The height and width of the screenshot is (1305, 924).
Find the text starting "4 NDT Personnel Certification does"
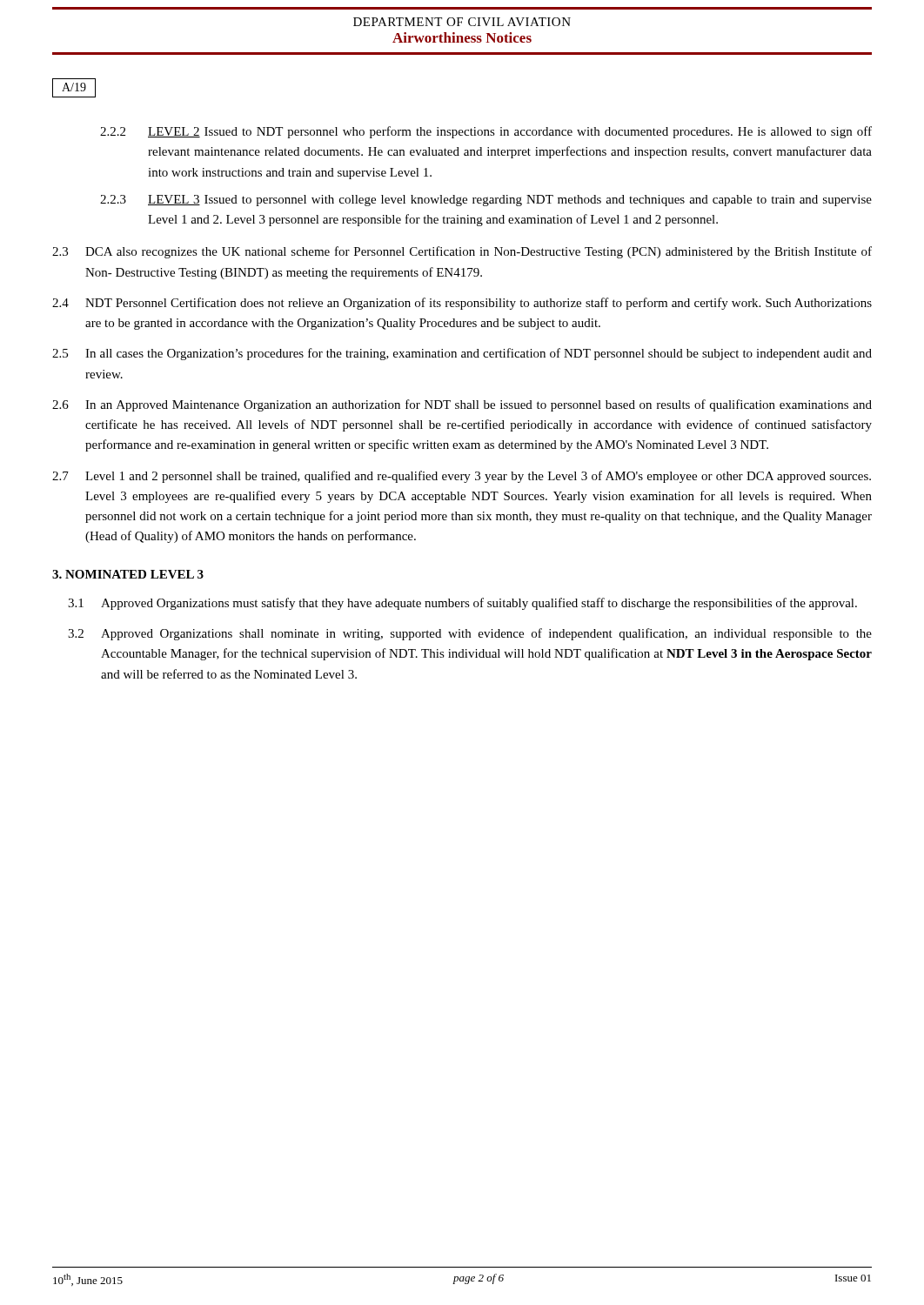(x=462, y=313)
